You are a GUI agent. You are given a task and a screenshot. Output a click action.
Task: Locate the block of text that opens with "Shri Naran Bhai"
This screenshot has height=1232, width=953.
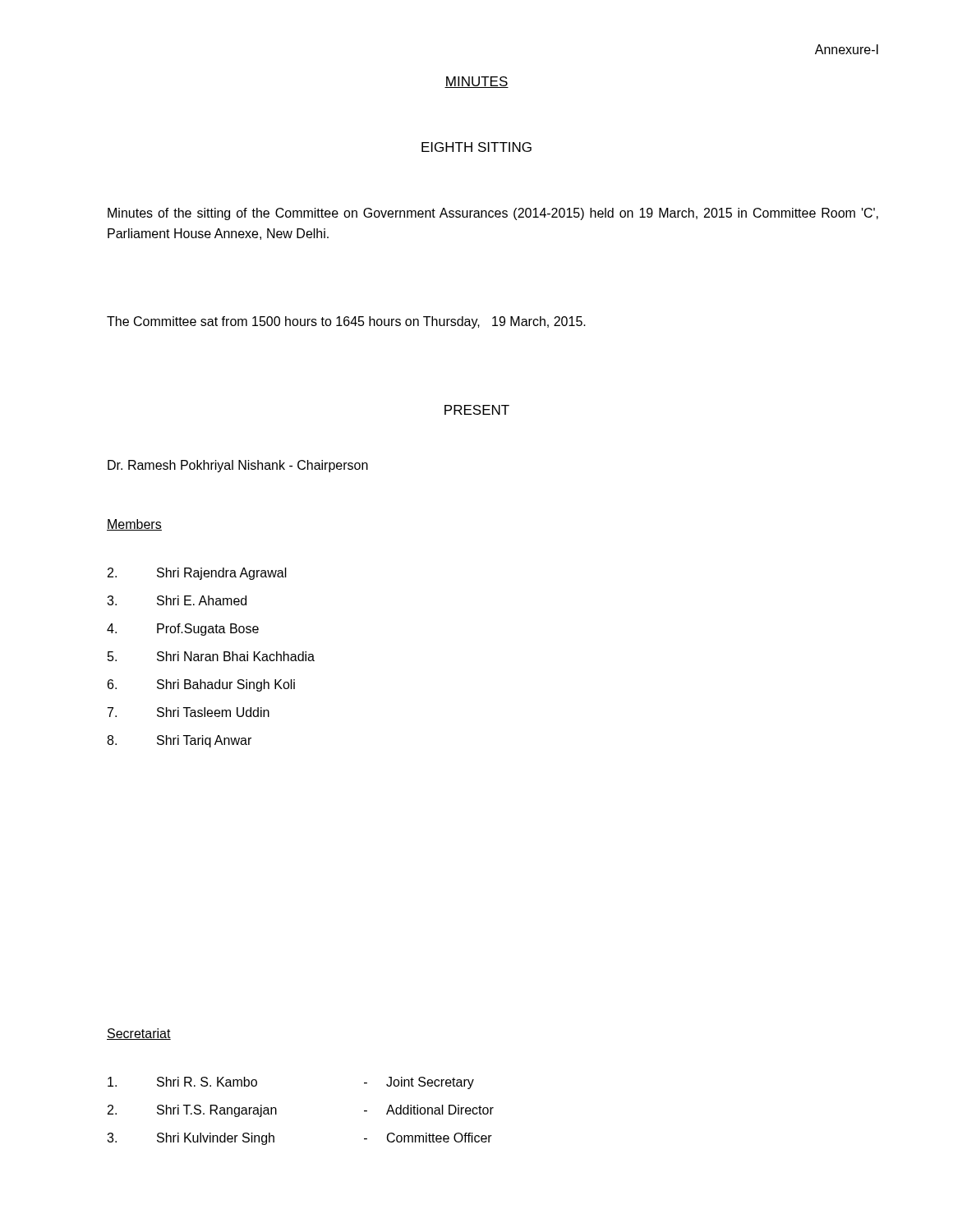pyautogui.click(x=235, y=657)
